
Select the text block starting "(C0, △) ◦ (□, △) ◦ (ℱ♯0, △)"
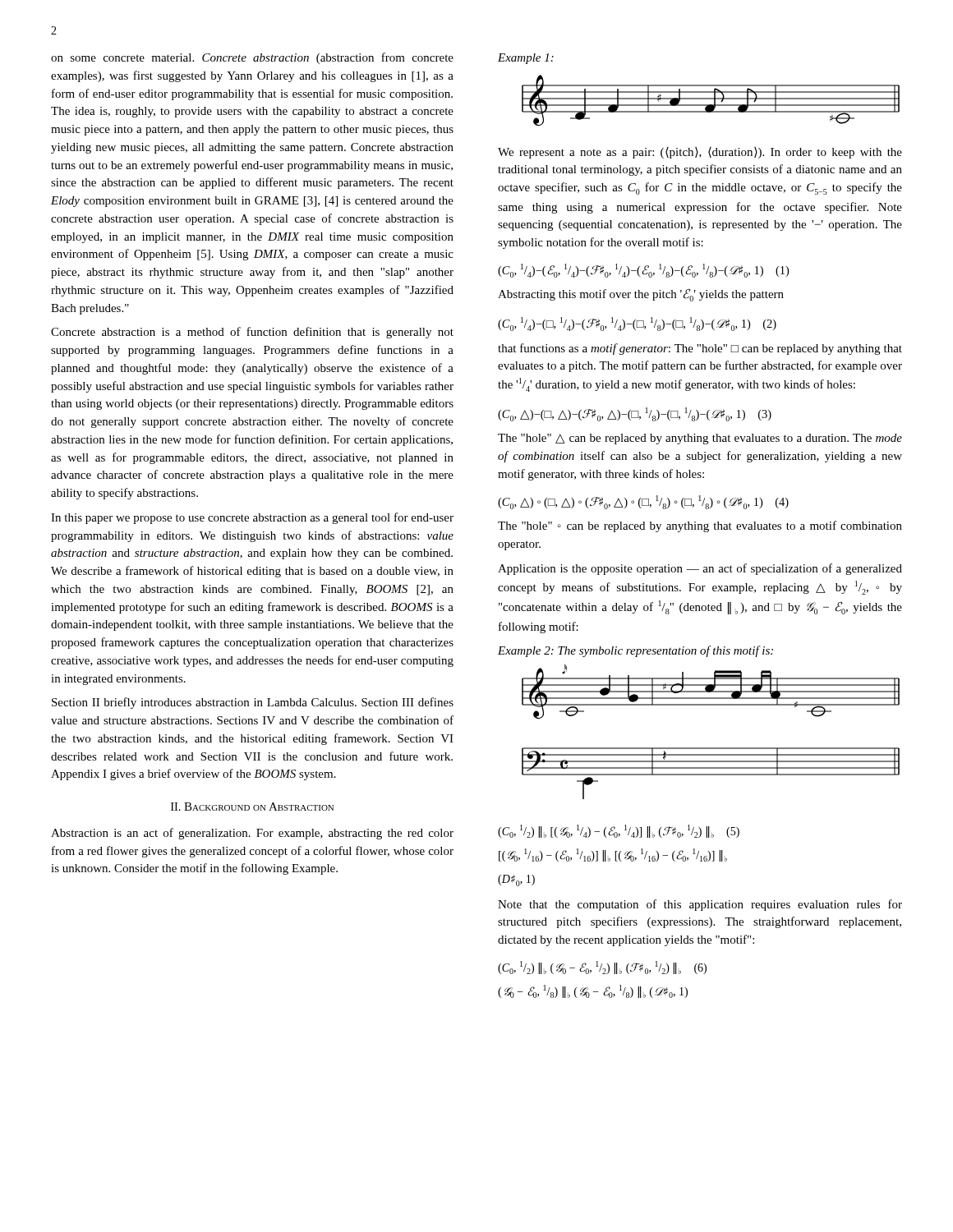(643, 502)
